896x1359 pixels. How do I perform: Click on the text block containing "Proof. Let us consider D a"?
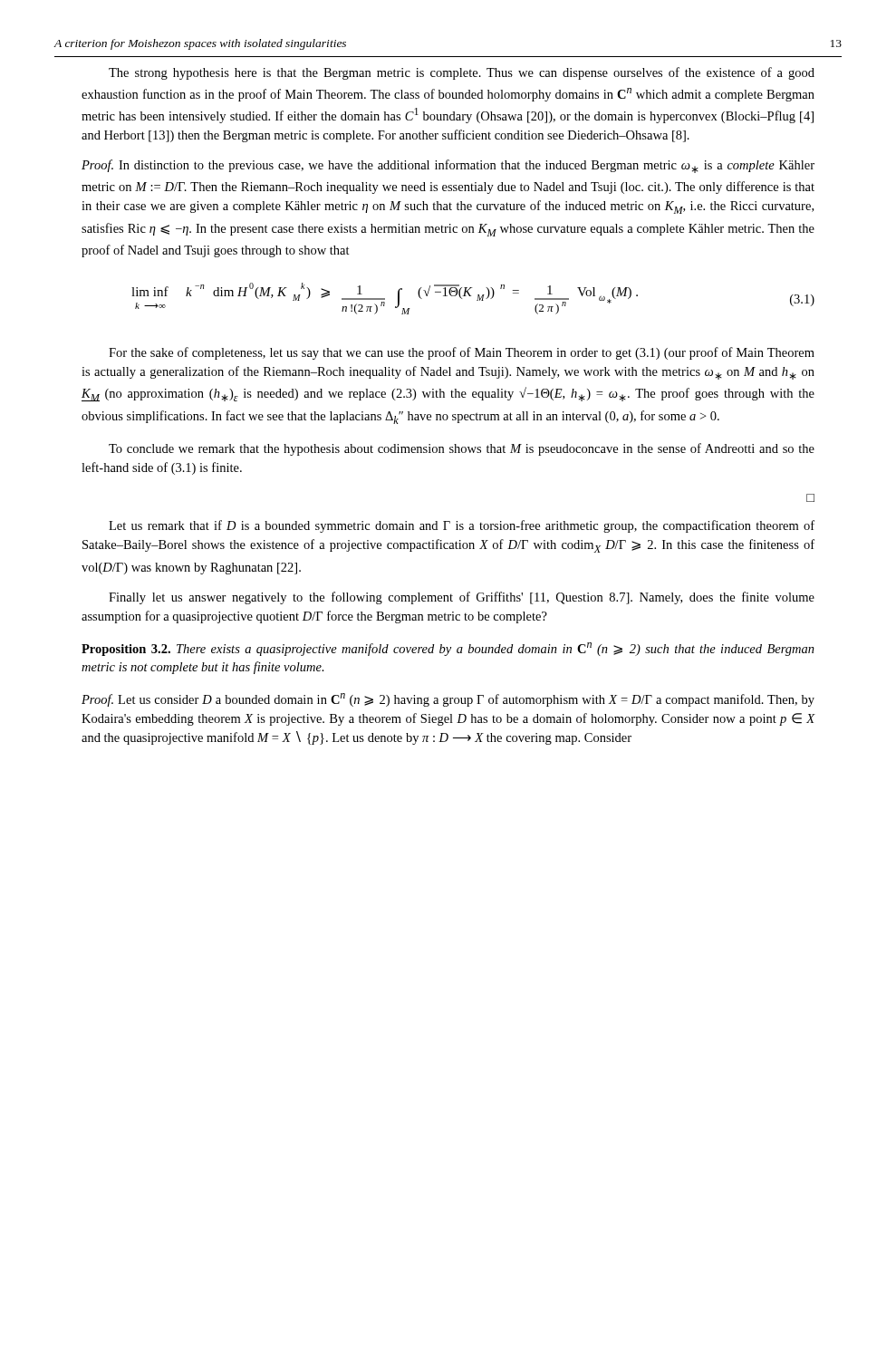(x=448, y=718)
